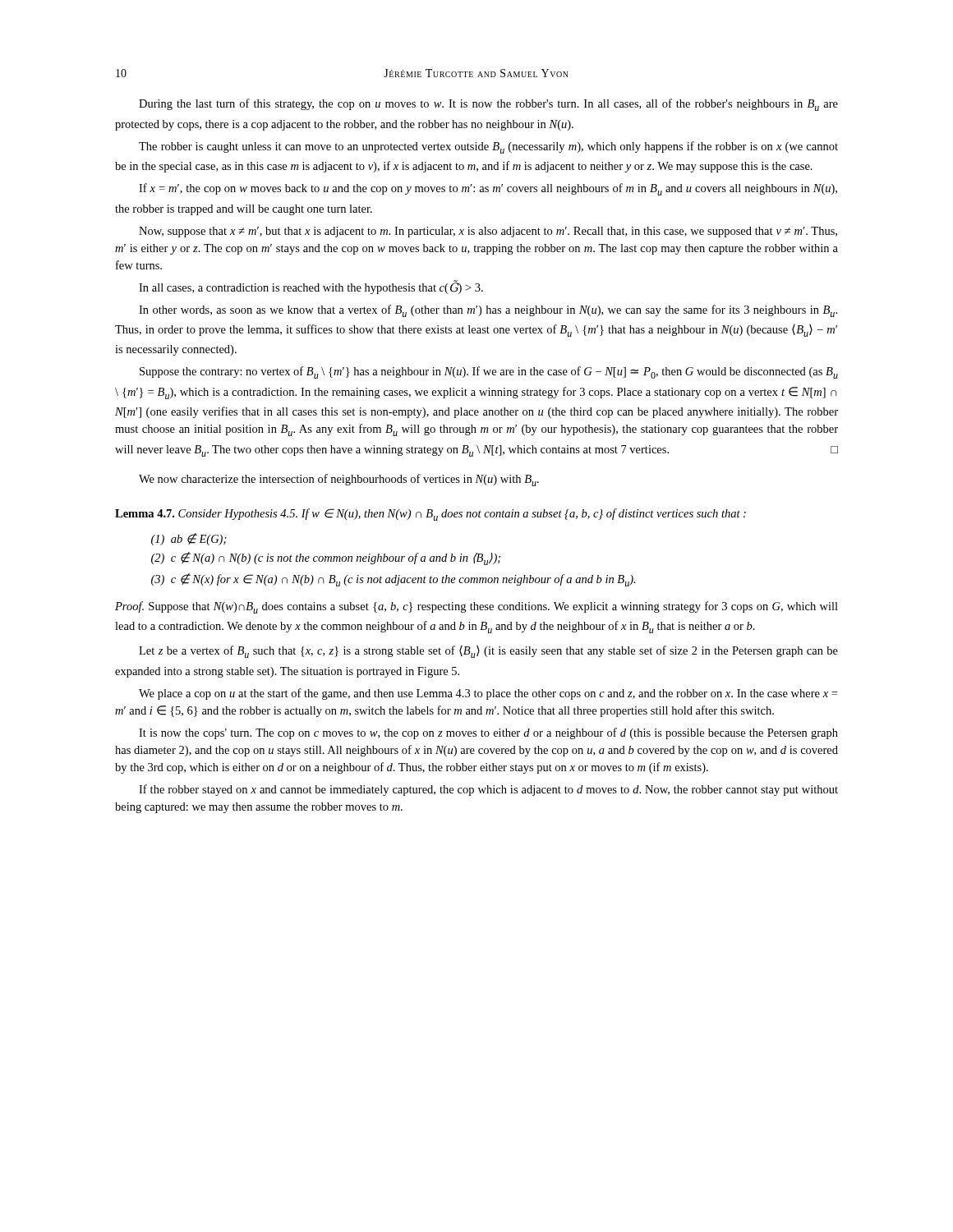Find the text block that says "If x = m′, the cop on w"
Image resolution: width=953 pixels, height=1232 pixels.
click(476, 198)
